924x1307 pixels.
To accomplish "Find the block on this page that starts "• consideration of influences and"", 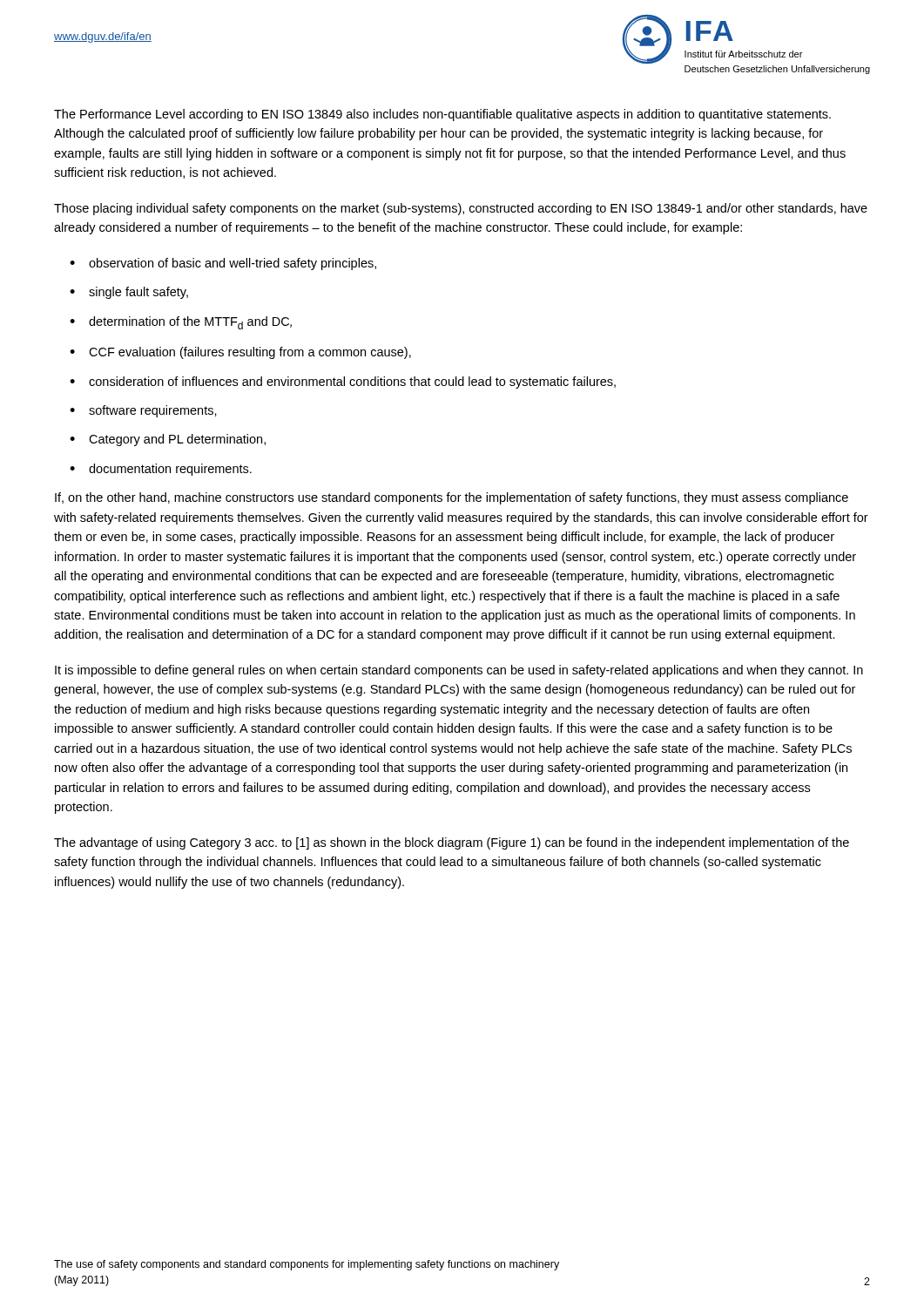I will pos(470,382).
